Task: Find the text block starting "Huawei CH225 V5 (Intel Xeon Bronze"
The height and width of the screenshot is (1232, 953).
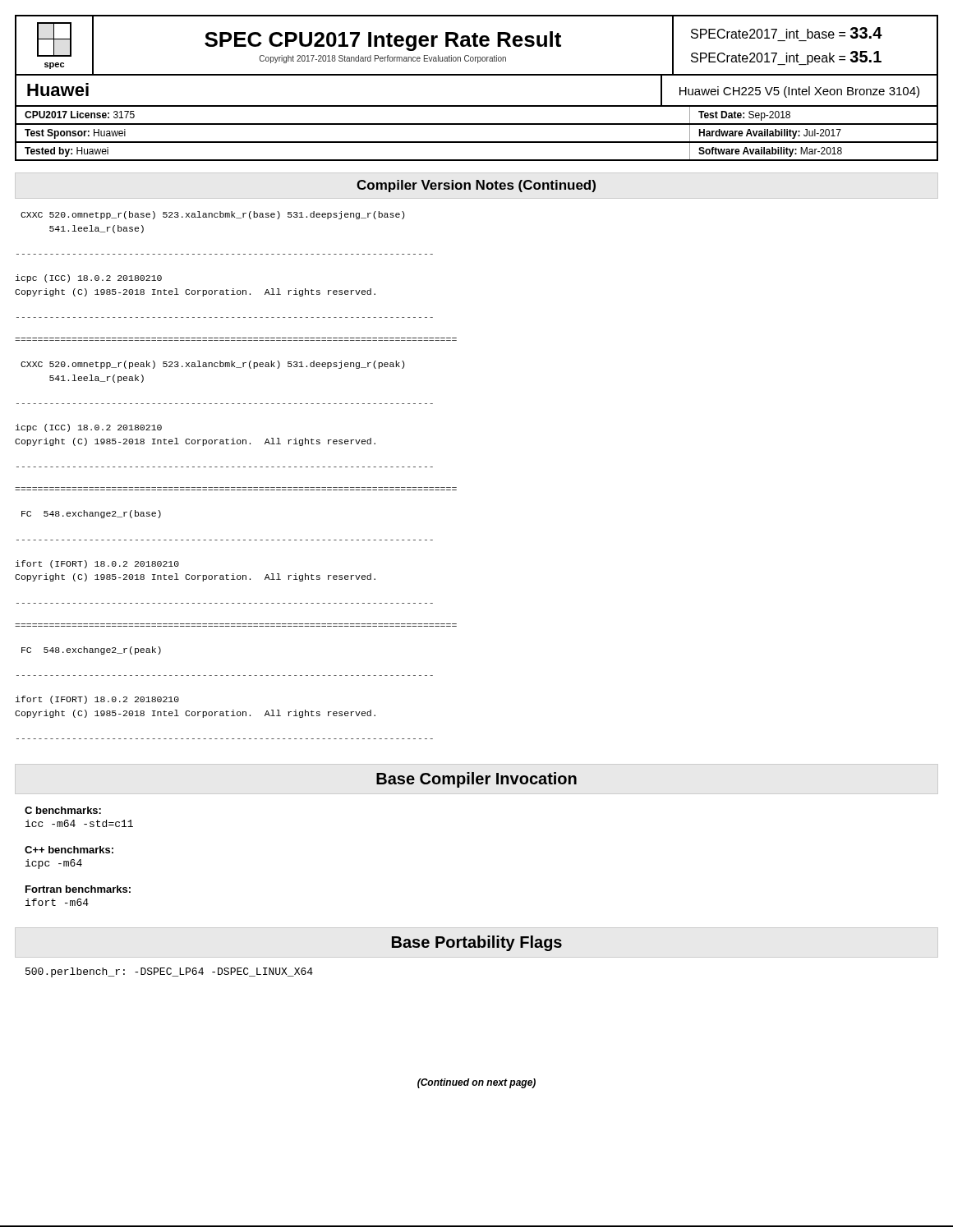Action: 799,90
